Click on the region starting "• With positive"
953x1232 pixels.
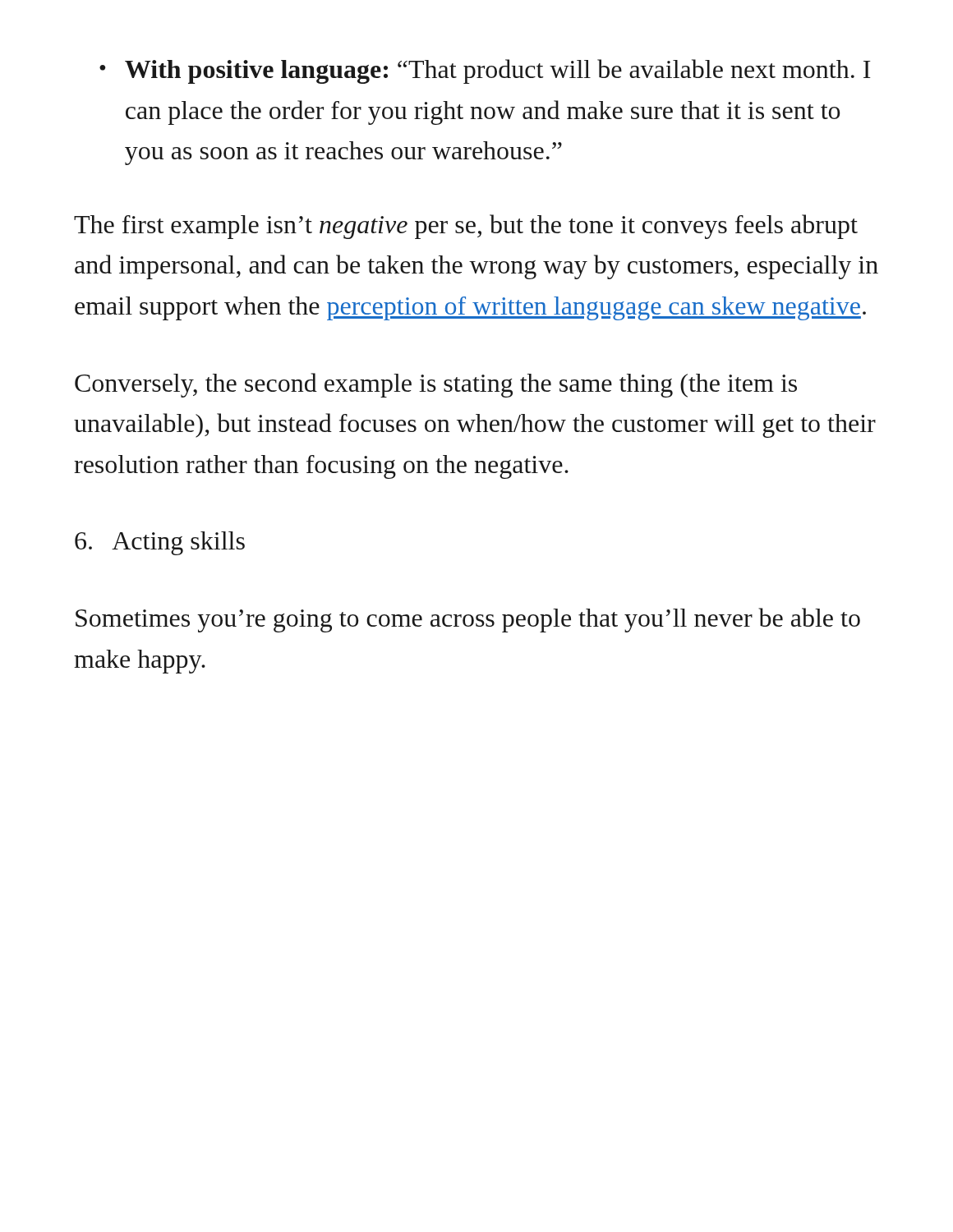(489, 110)
